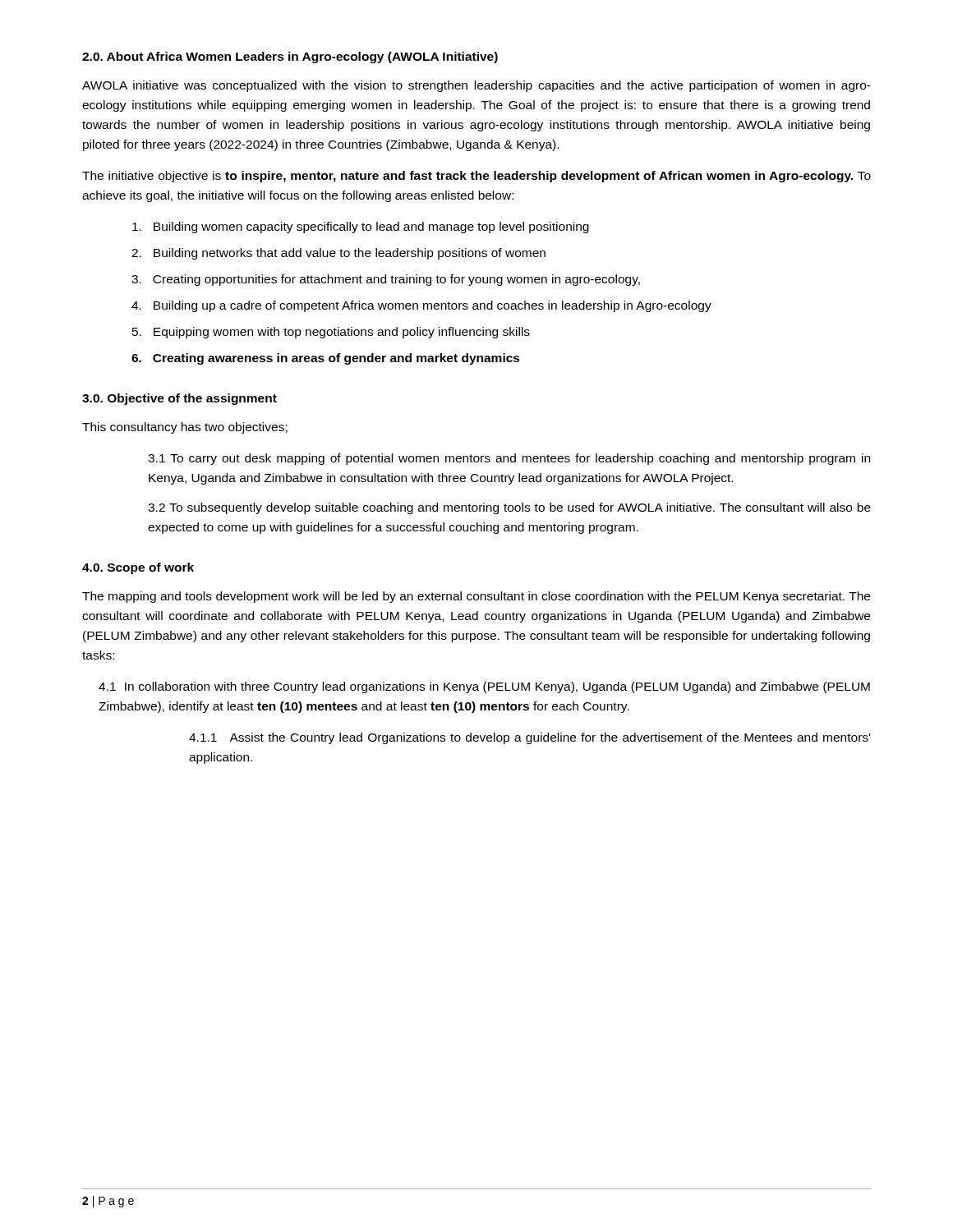Select the text block with the text "AWOLA initiative was"
This screenshot has width=953, height=1232.
click(x=476, y=115)
